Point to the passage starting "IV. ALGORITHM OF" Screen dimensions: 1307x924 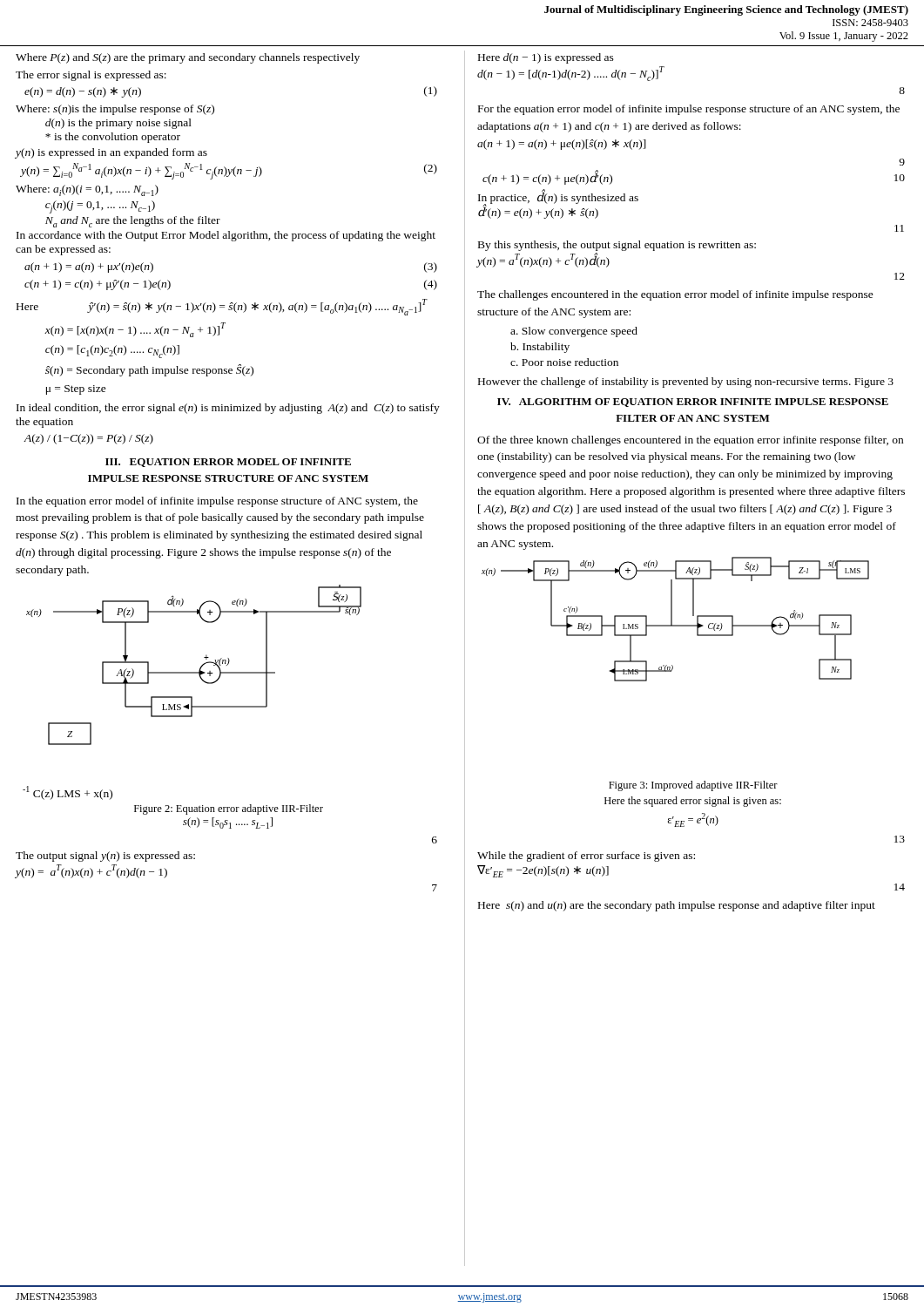click(693, 409)
